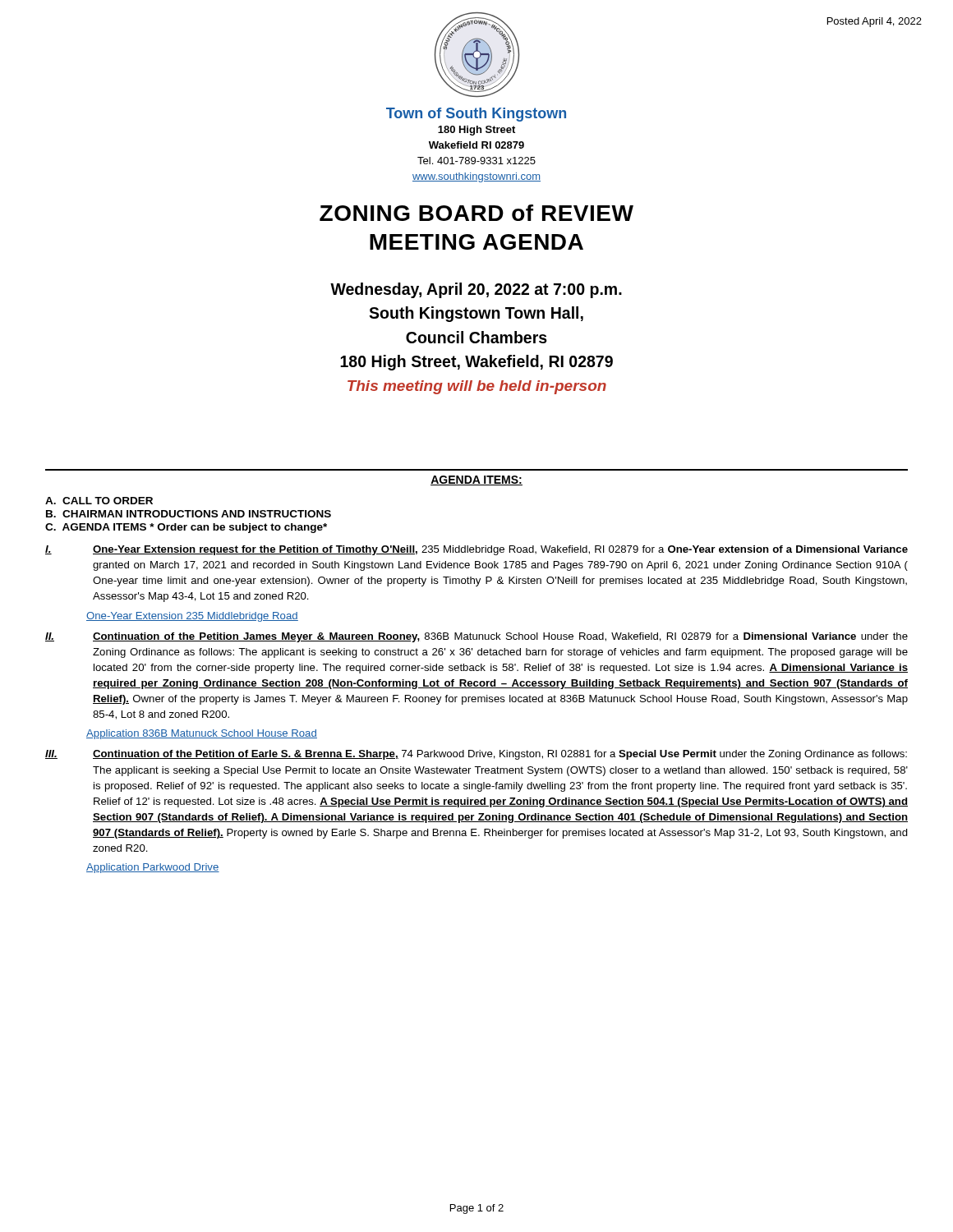Viewport: 953px width, 1232px height.
Task: Locate the text starting "III. Continuation of the Petition"
Action: (476, 801)
